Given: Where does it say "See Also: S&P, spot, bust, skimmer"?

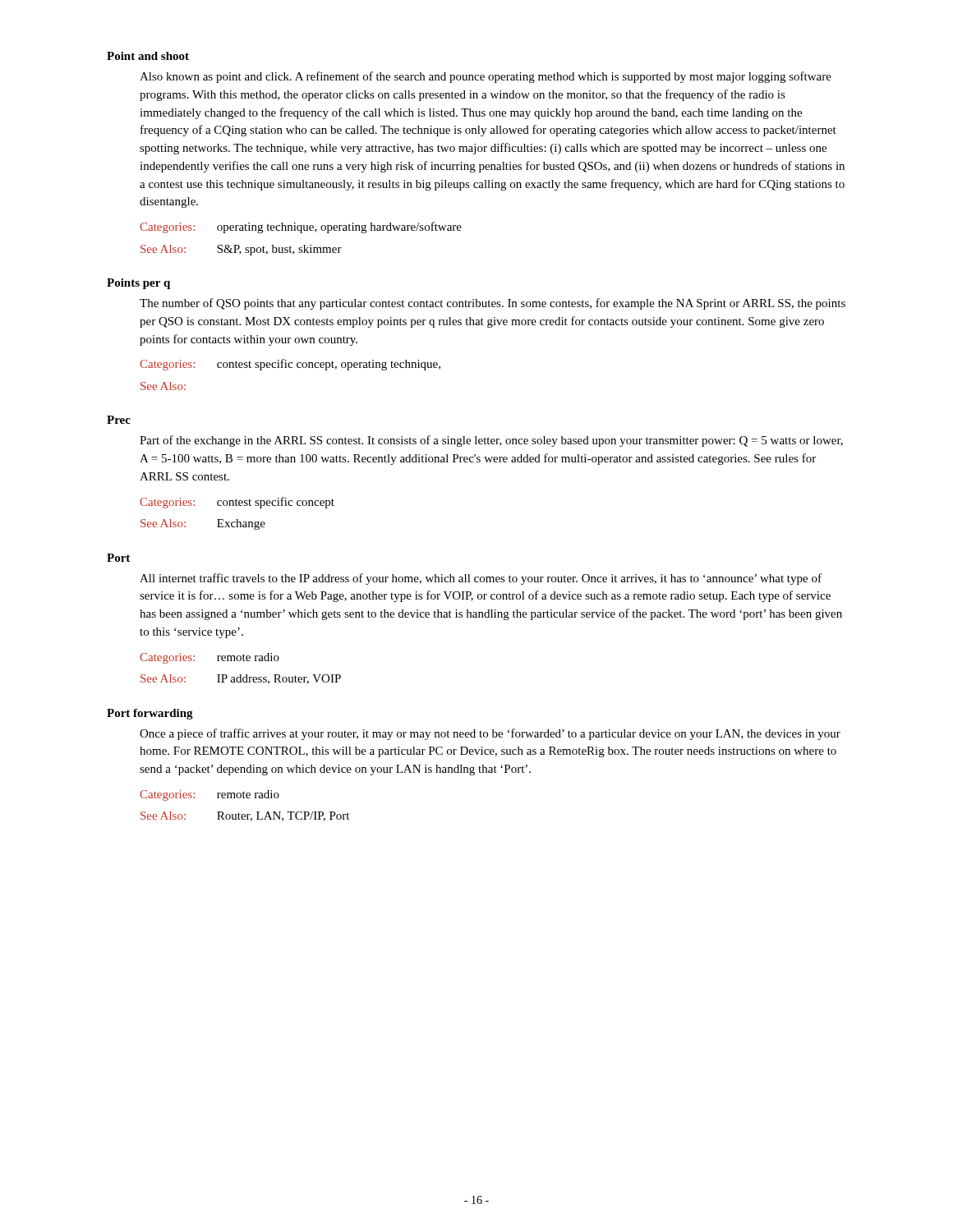Looking at the screenshot, I should tap(240, 249).
